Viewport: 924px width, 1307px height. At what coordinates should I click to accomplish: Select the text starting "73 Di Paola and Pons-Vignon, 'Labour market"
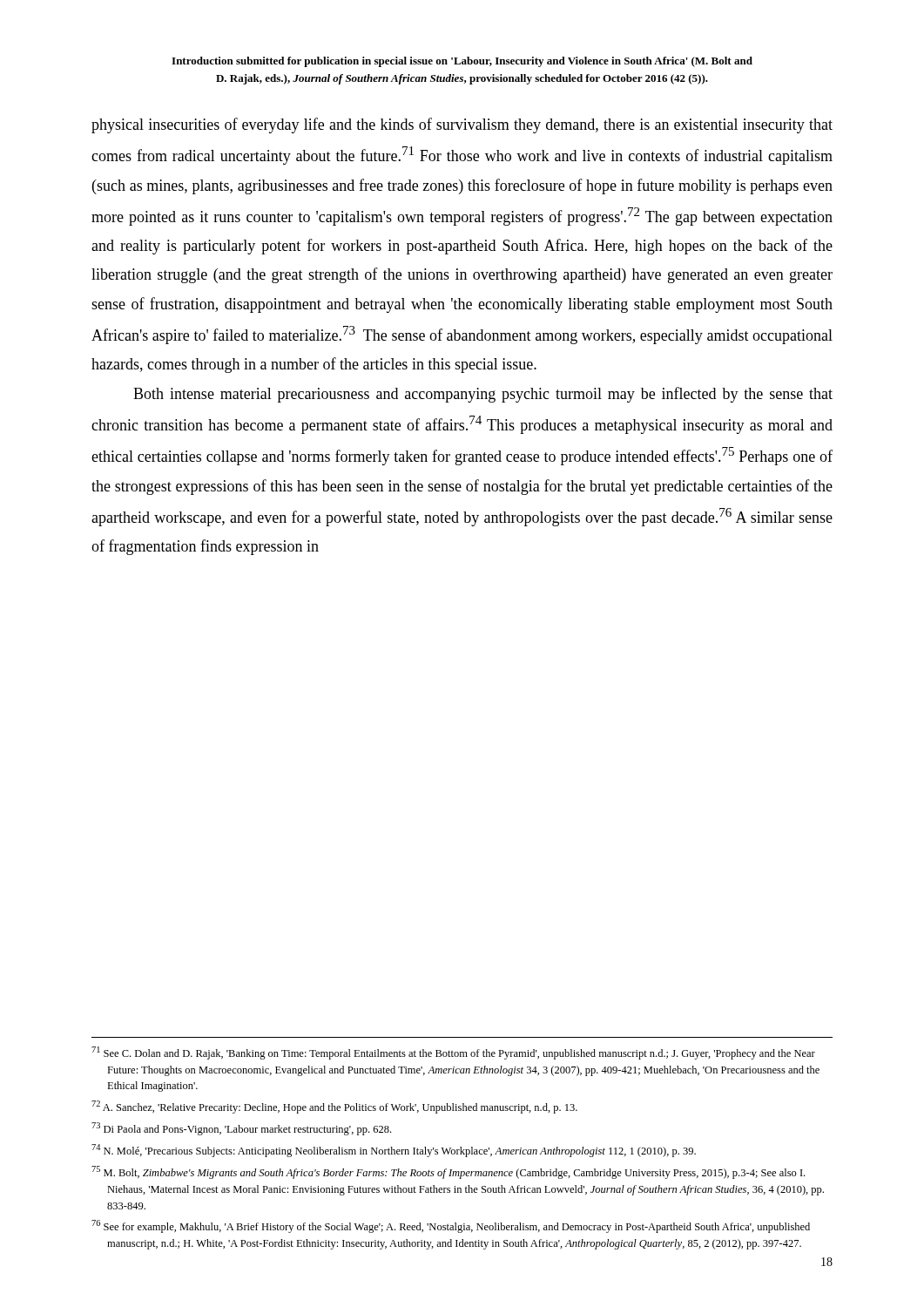coord(241,1129)
